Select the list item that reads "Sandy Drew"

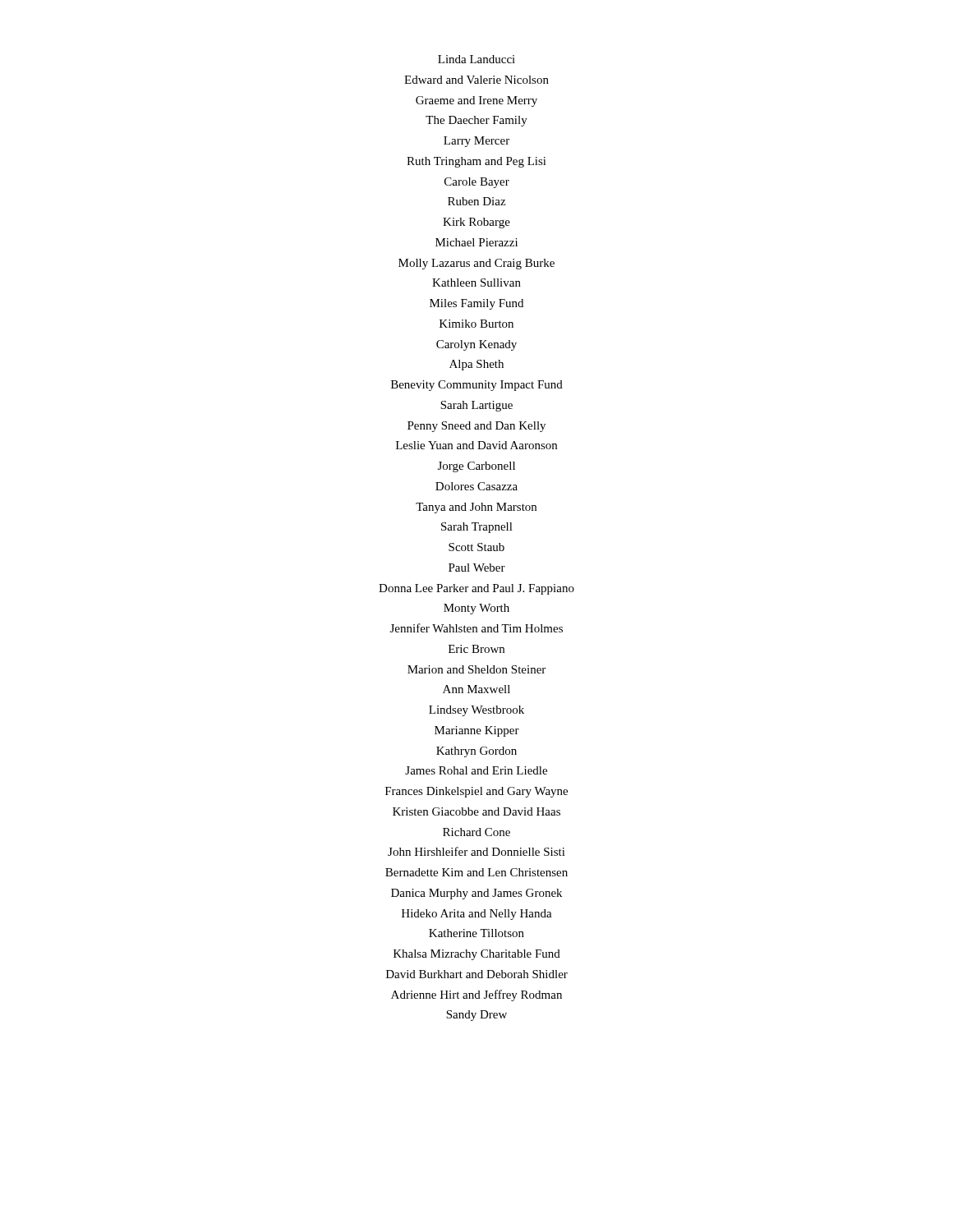(x=476, y=1015)
